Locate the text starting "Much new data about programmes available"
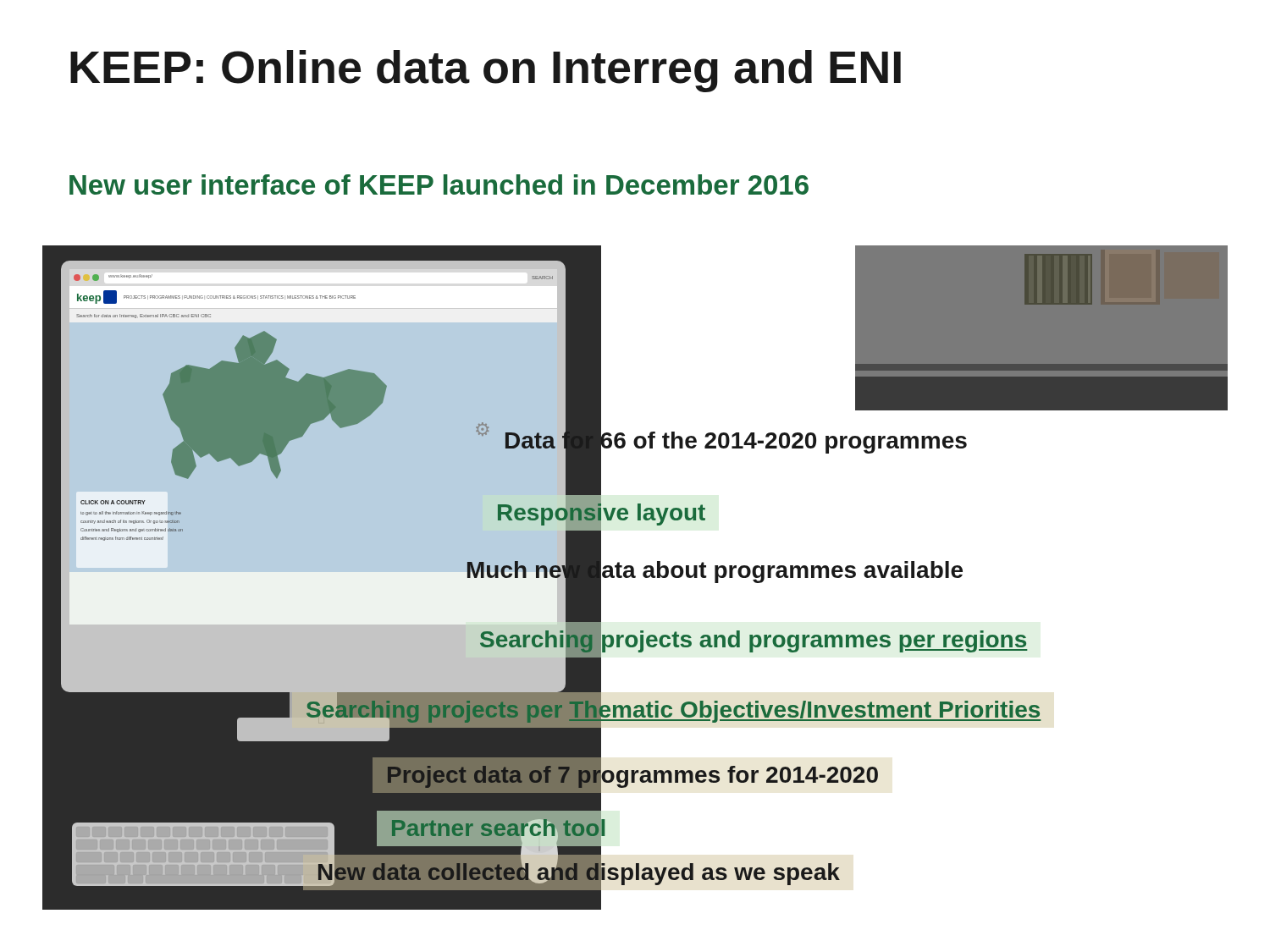1270x952 pixels. coord(715,570)
